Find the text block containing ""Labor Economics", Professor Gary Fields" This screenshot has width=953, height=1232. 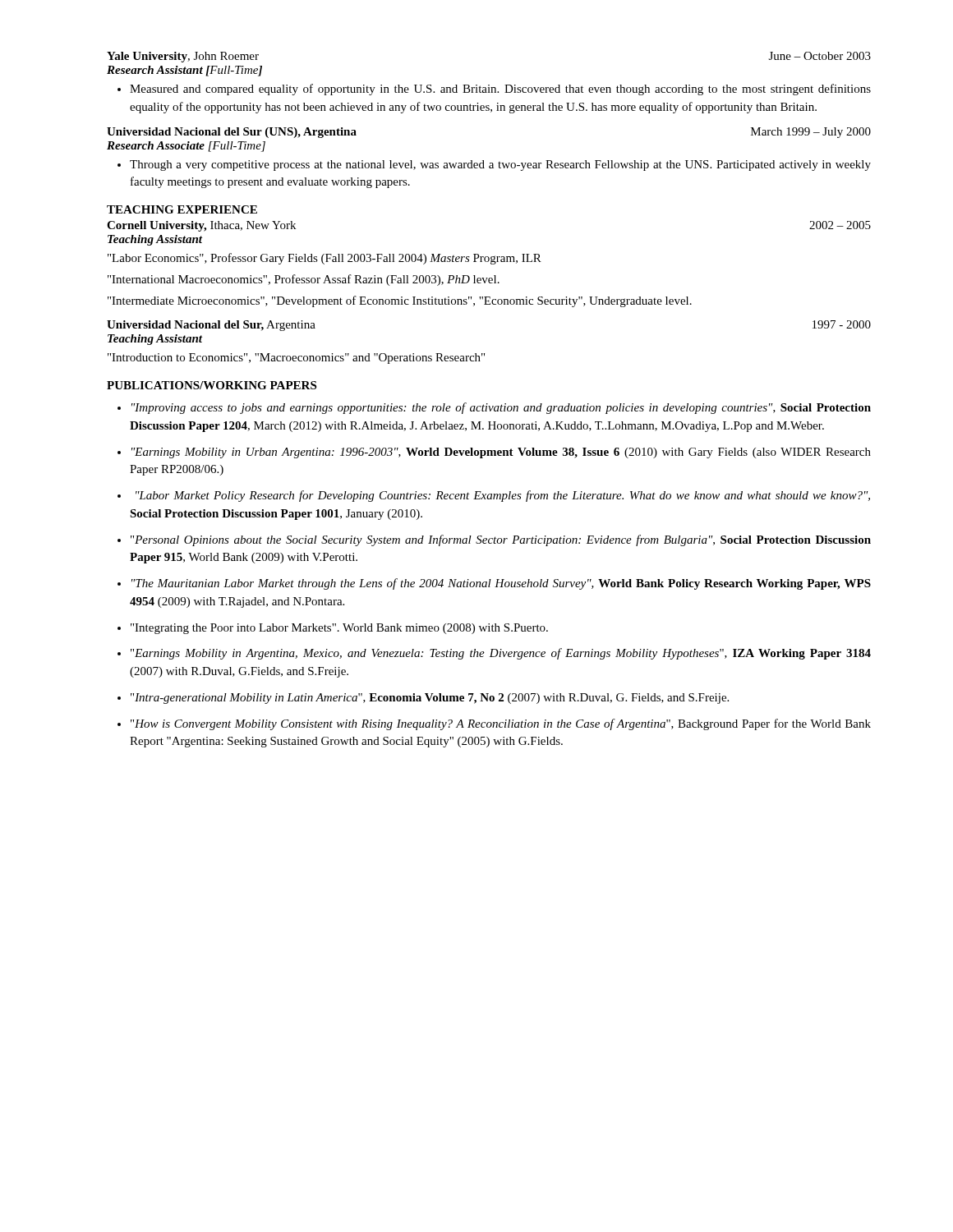pos(324,258)
